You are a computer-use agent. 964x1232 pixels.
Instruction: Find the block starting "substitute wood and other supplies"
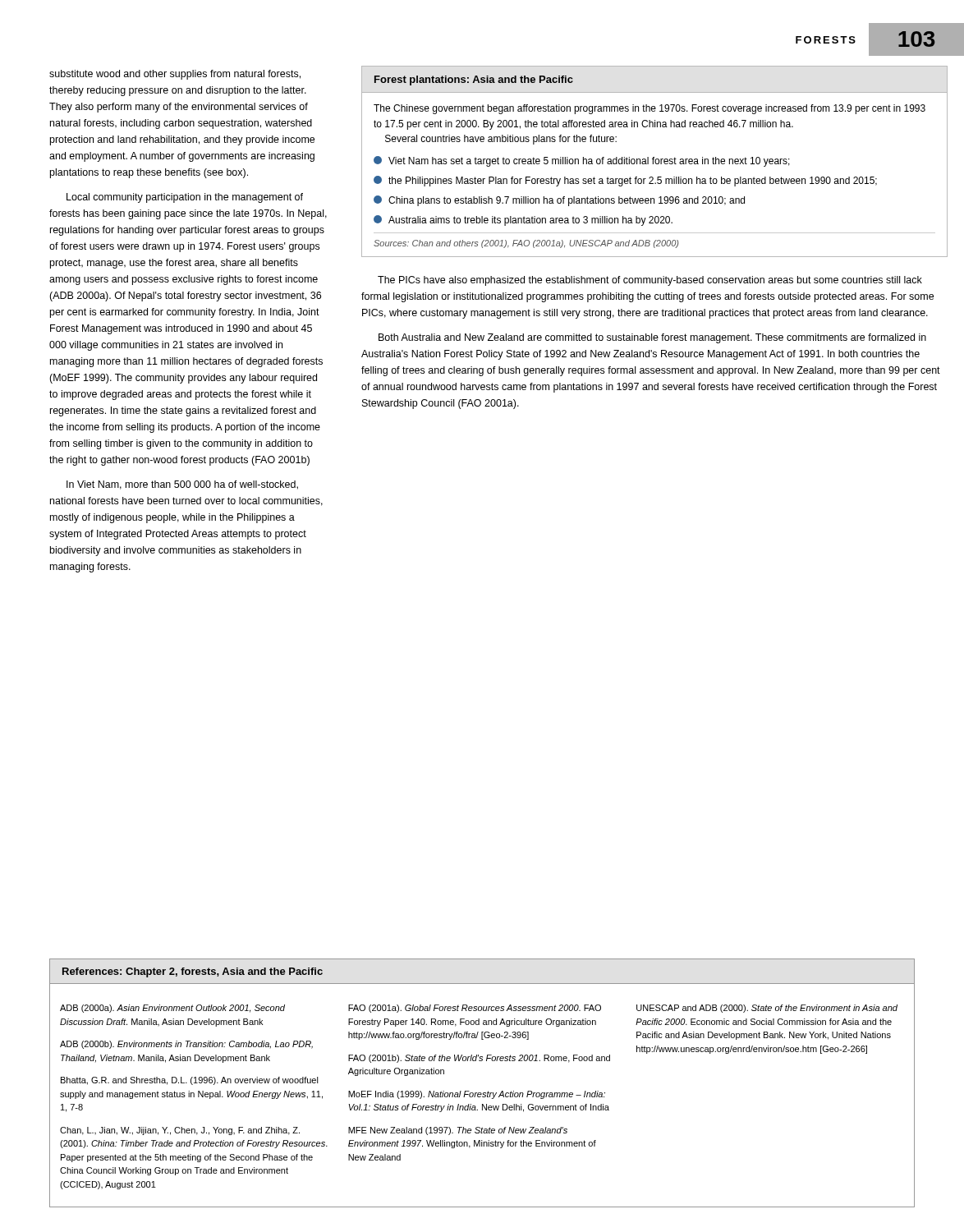tap(189, 320)
